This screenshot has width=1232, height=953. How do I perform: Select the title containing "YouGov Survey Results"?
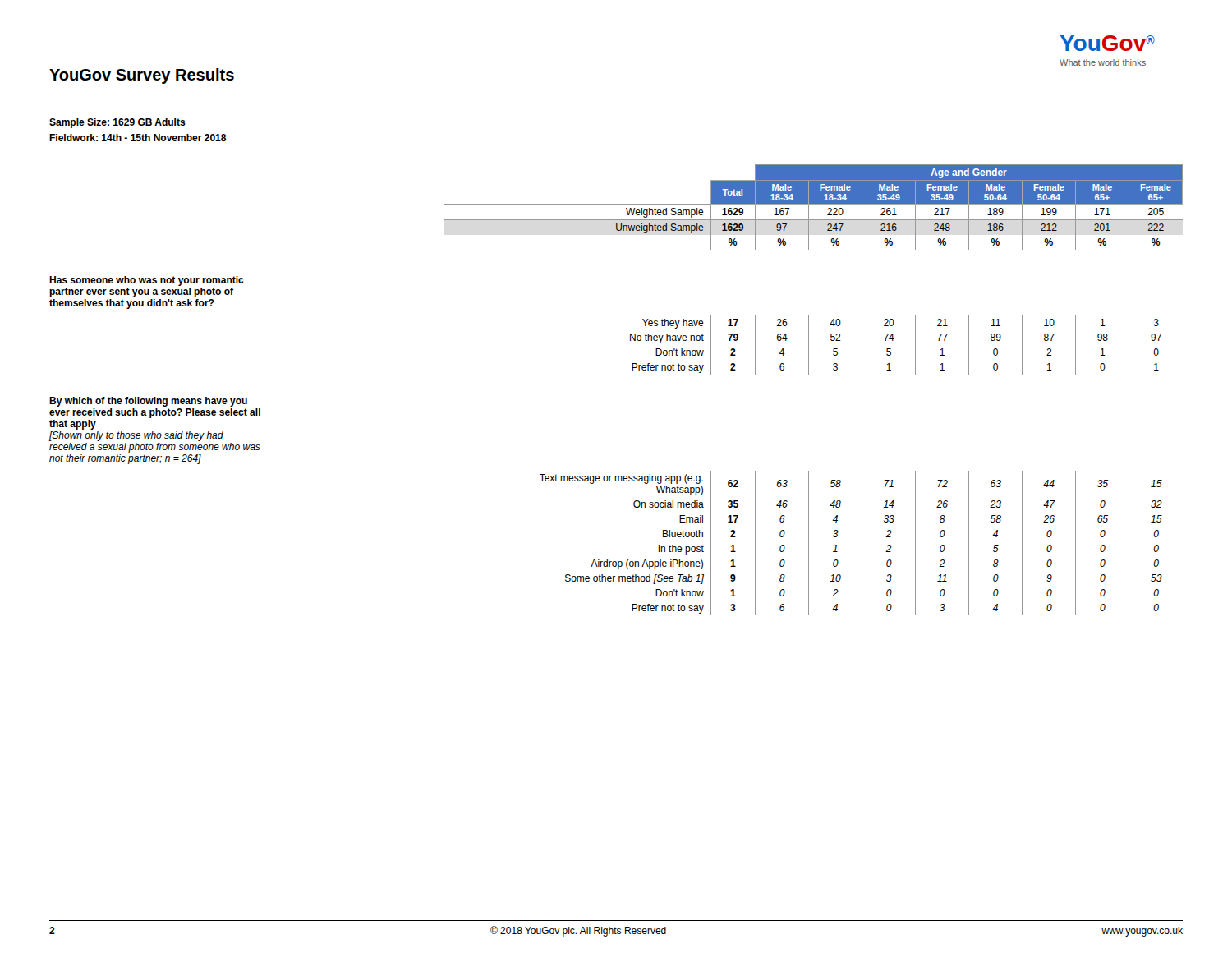click(x=142, y=75)
